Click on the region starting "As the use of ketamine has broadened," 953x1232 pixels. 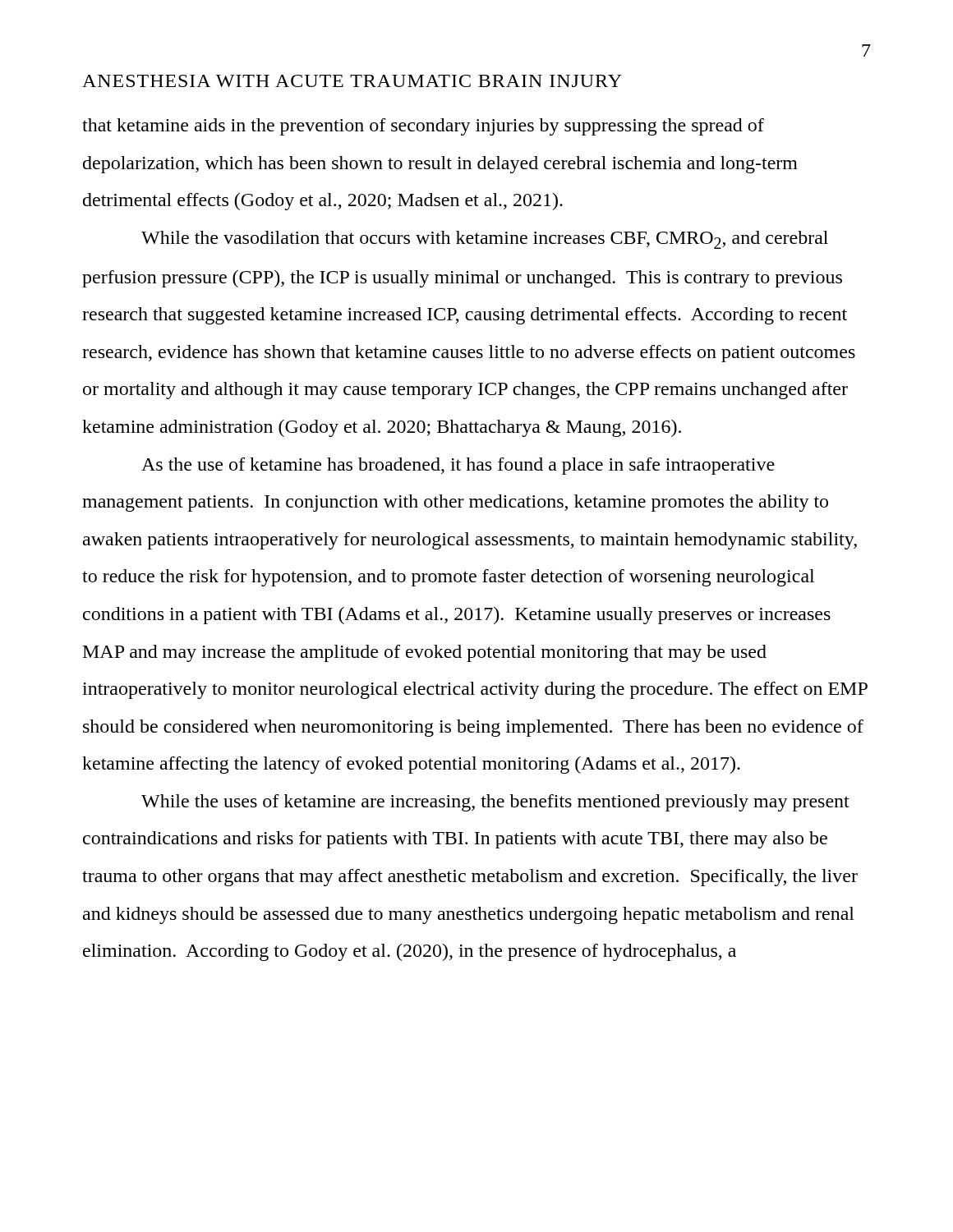point(475,613)
